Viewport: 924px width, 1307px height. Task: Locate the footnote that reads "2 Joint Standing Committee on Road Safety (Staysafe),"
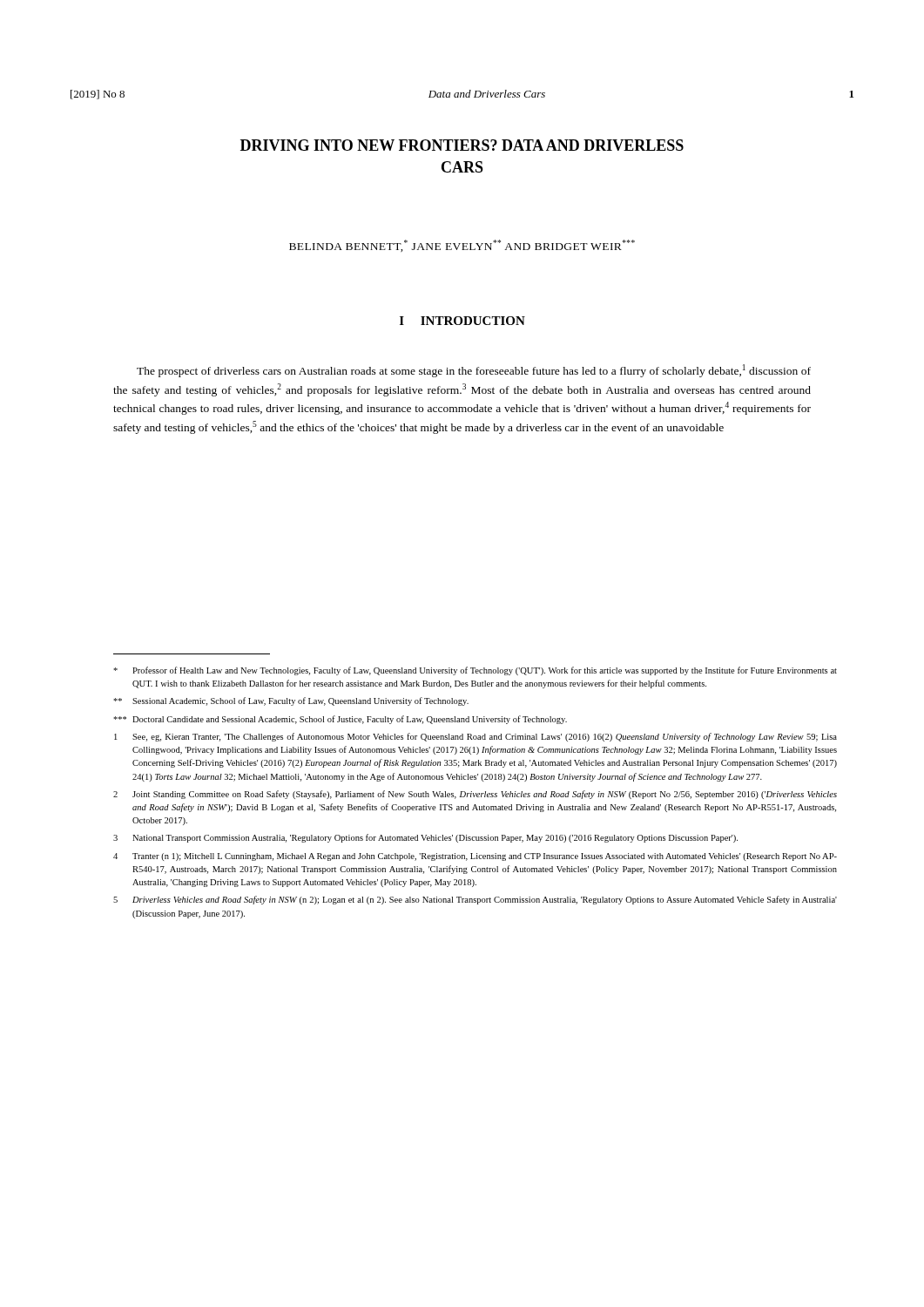click(x=475, y=807)
